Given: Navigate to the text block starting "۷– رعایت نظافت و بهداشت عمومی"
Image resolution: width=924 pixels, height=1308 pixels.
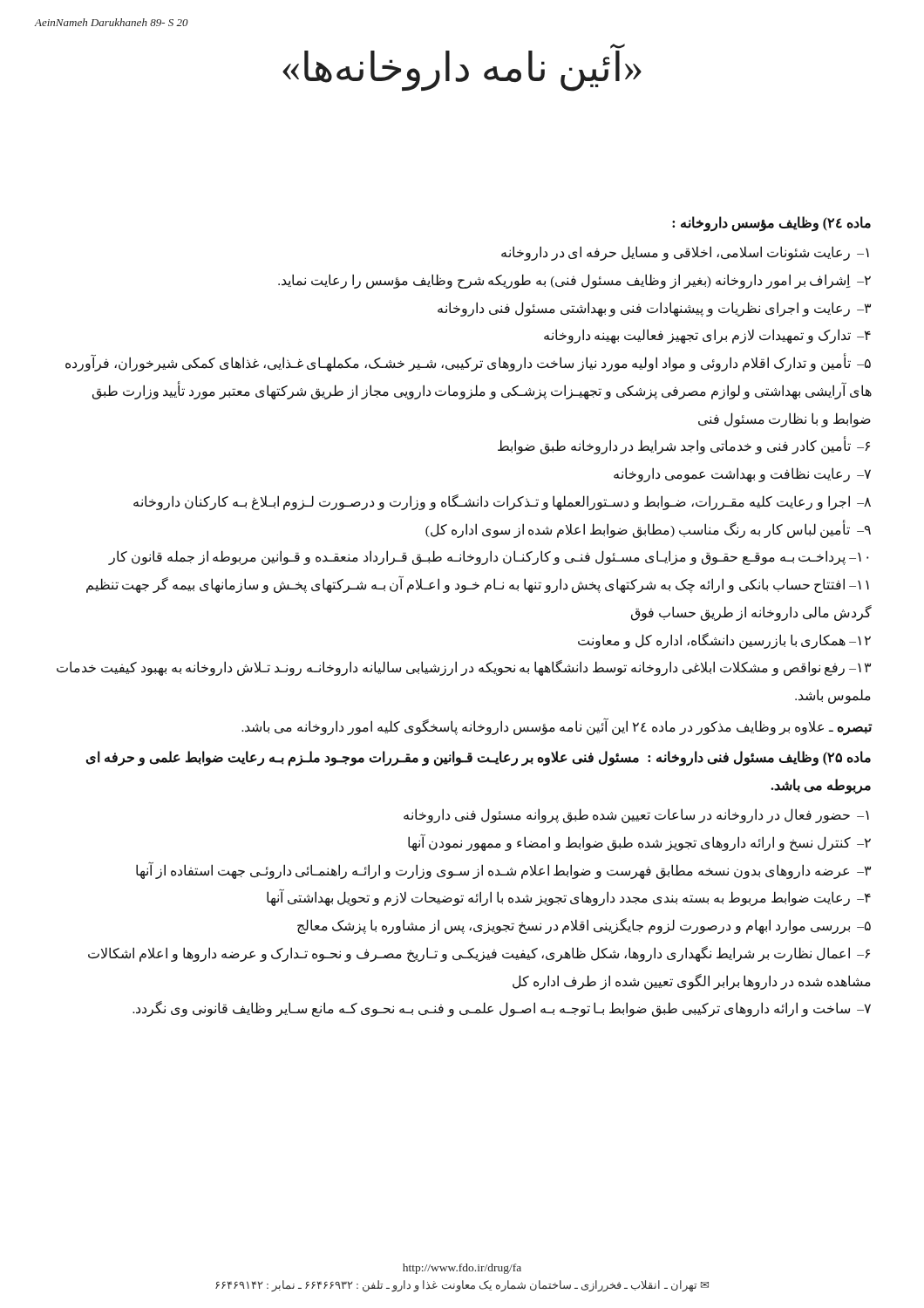Looking at the screenshot, I should click(x=742, y=474).
